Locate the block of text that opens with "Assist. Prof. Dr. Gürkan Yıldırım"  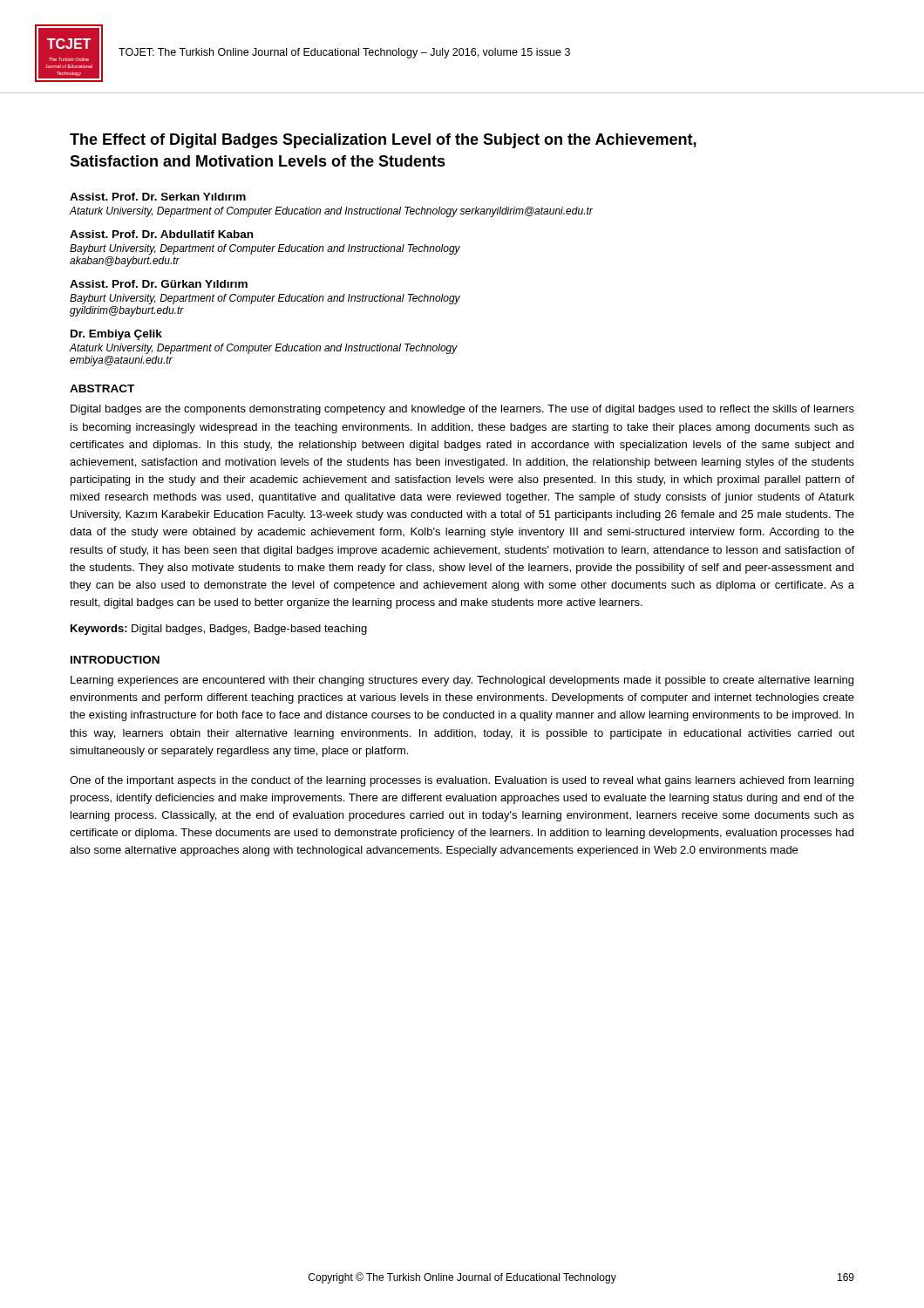(x=462, y=297)
